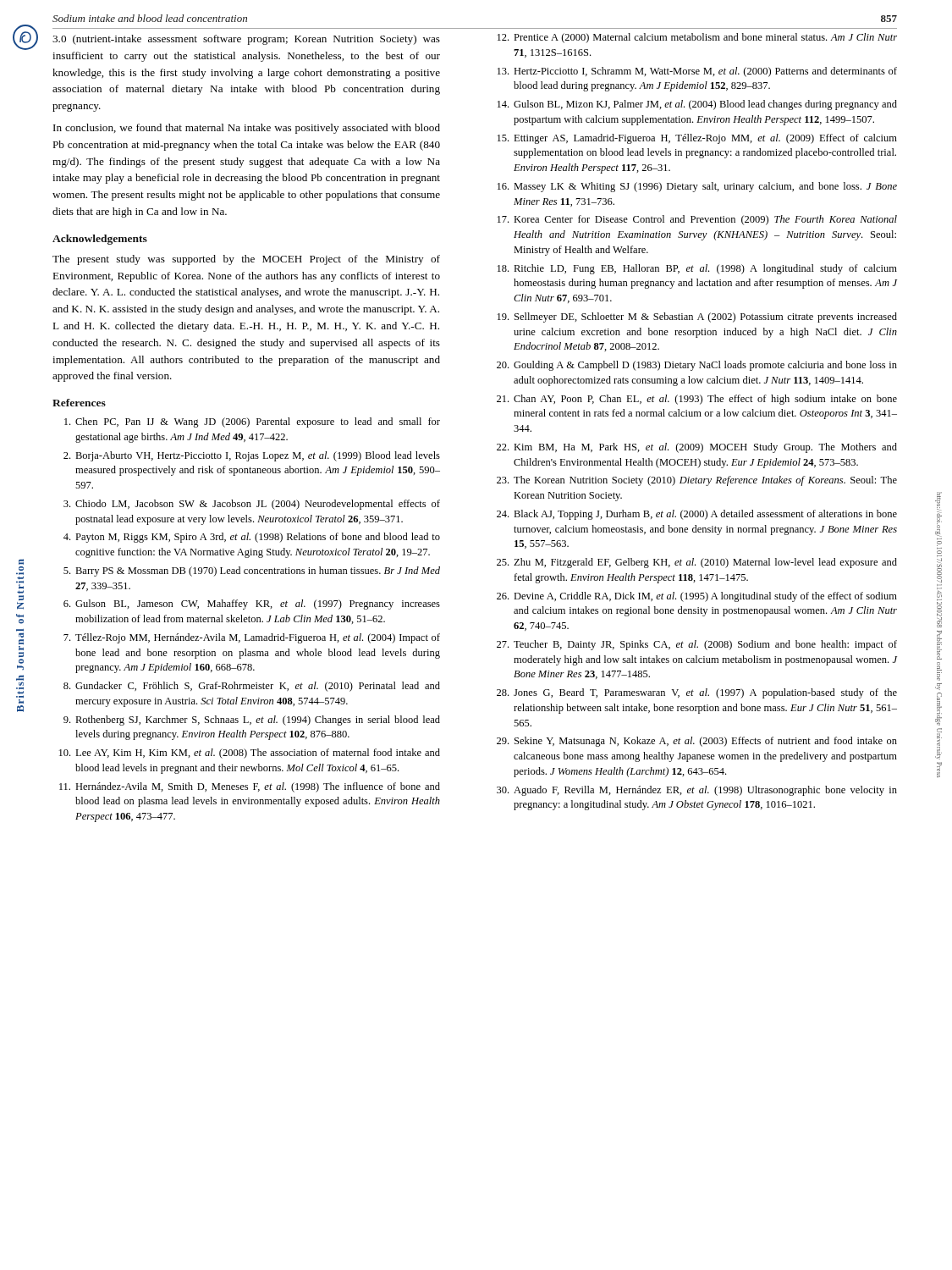This screenshot has height=1270, width=952.
Task: Select the list item that reads "27. Teucher B, Dainty JR, Spinks CA, et"
Action: (x=694, y=660)
